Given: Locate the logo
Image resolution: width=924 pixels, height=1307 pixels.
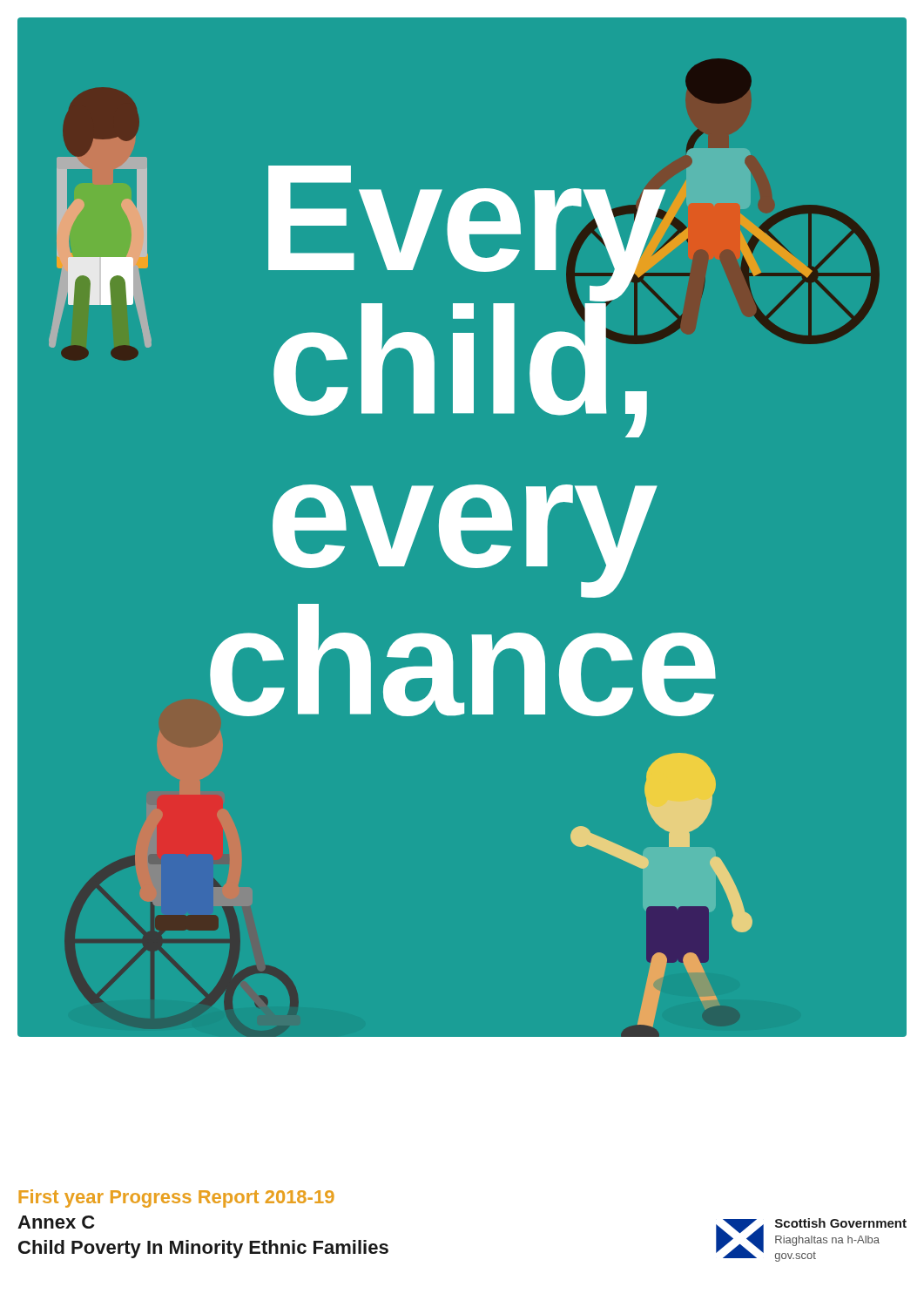Looking at the screenshot, I should click(x=811, y=1238).
